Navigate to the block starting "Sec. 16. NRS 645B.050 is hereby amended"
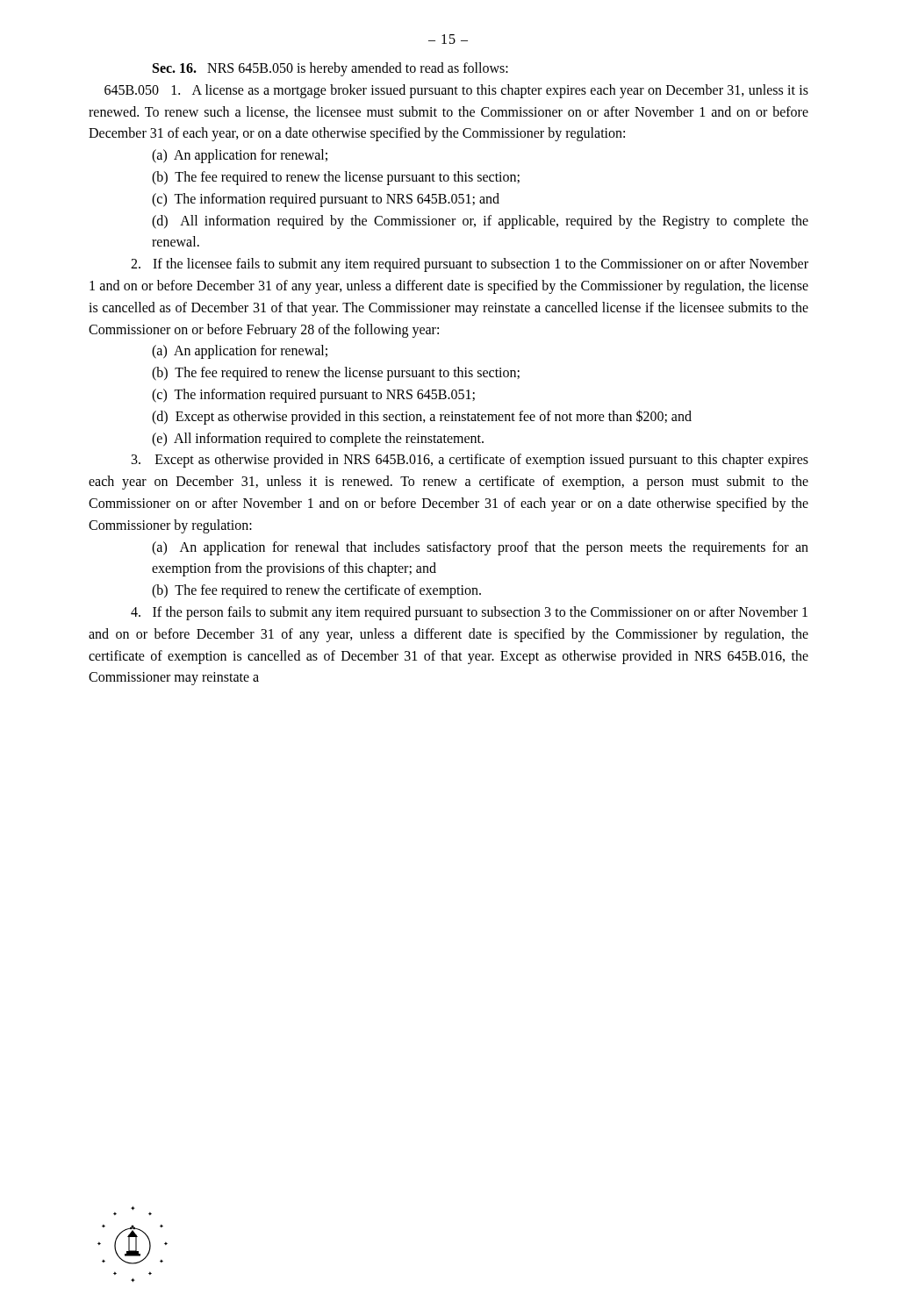897x1316 pixels. (x=448, y=101)
